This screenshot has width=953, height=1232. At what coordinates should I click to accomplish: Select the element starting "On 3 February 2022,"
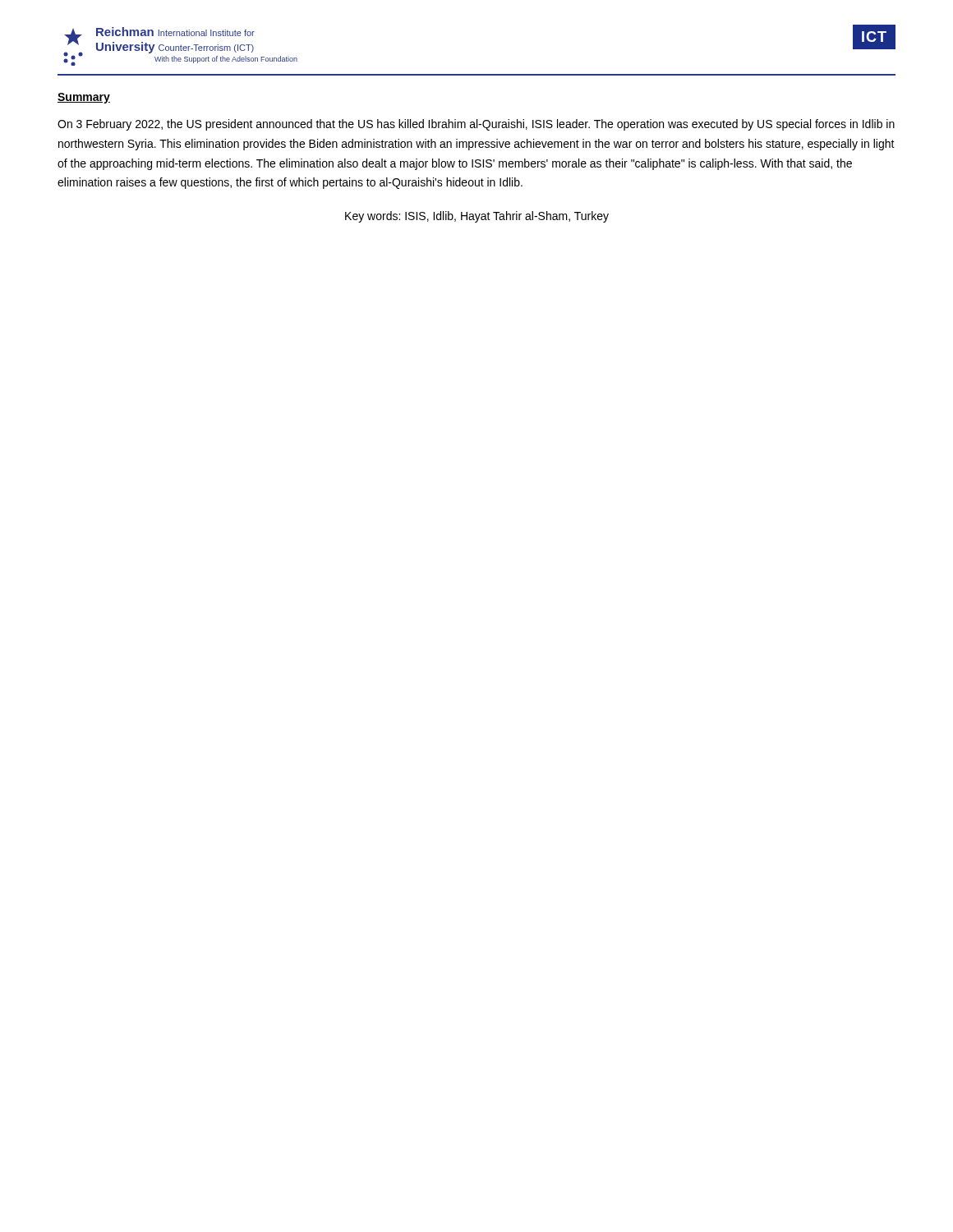point(476,153)
